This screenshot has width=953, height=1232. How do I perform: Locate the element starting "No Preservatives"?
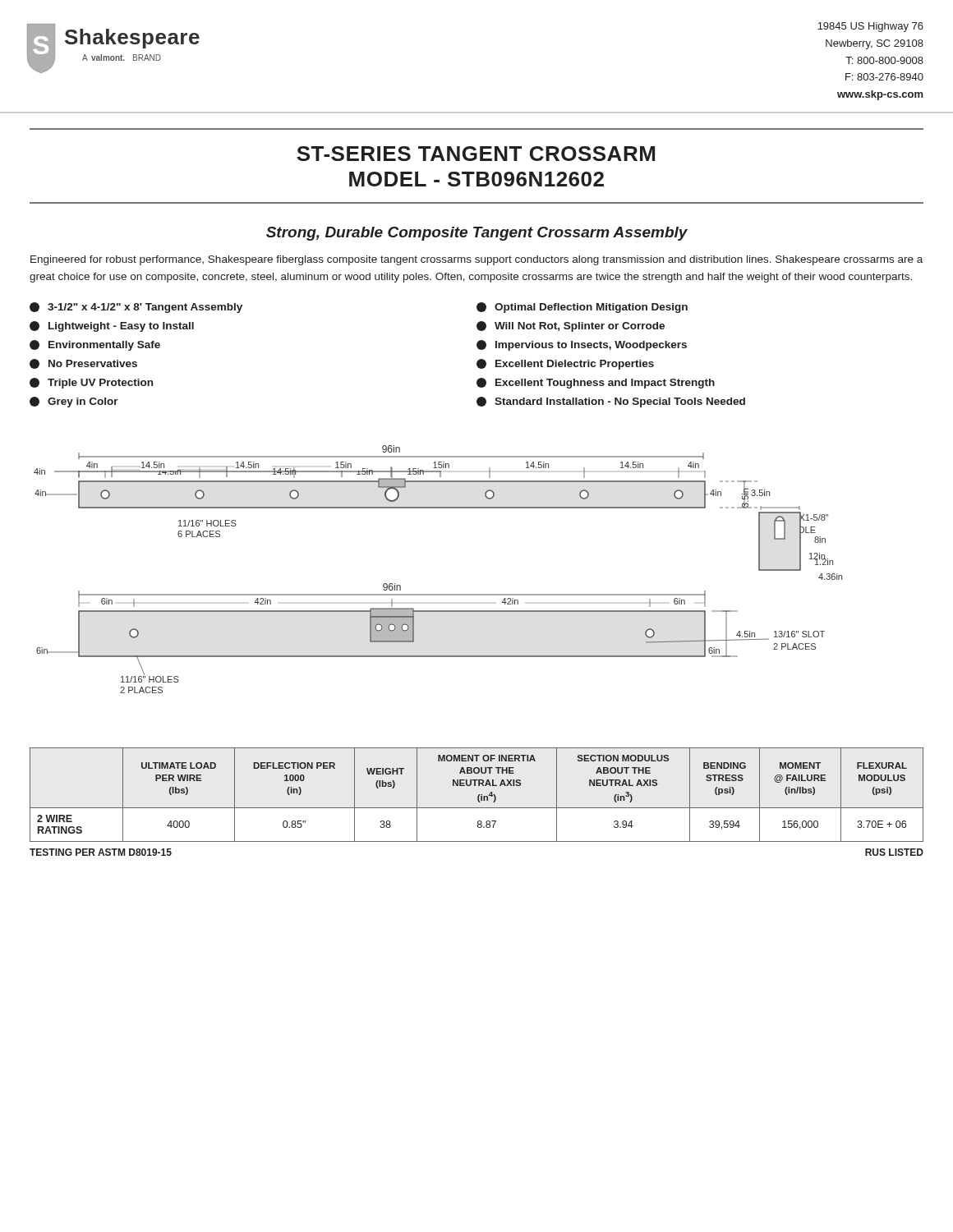click(x=84, y=363)
